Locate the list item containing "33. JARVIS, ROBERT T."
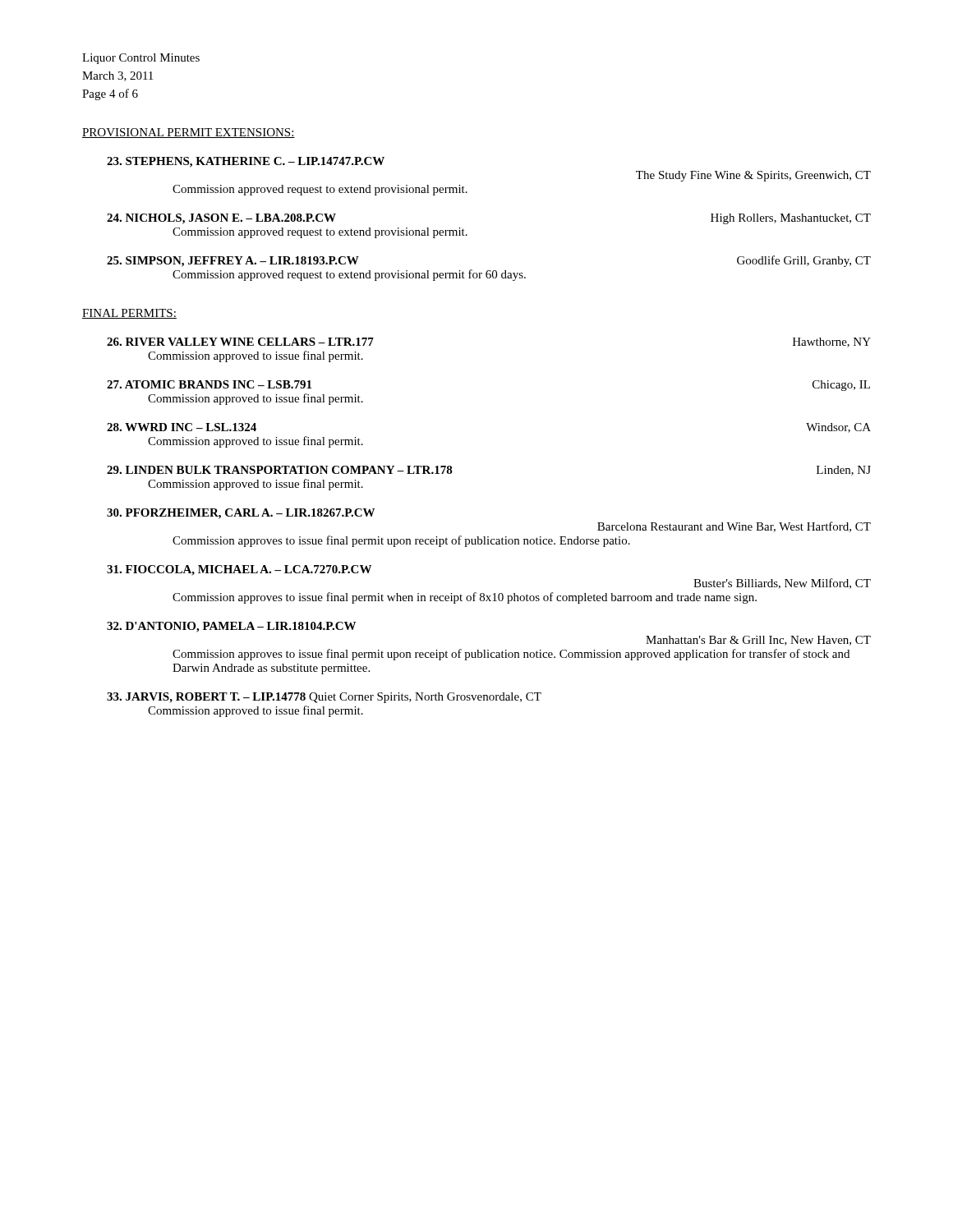The image size is (953, 1232). point(489,704)
